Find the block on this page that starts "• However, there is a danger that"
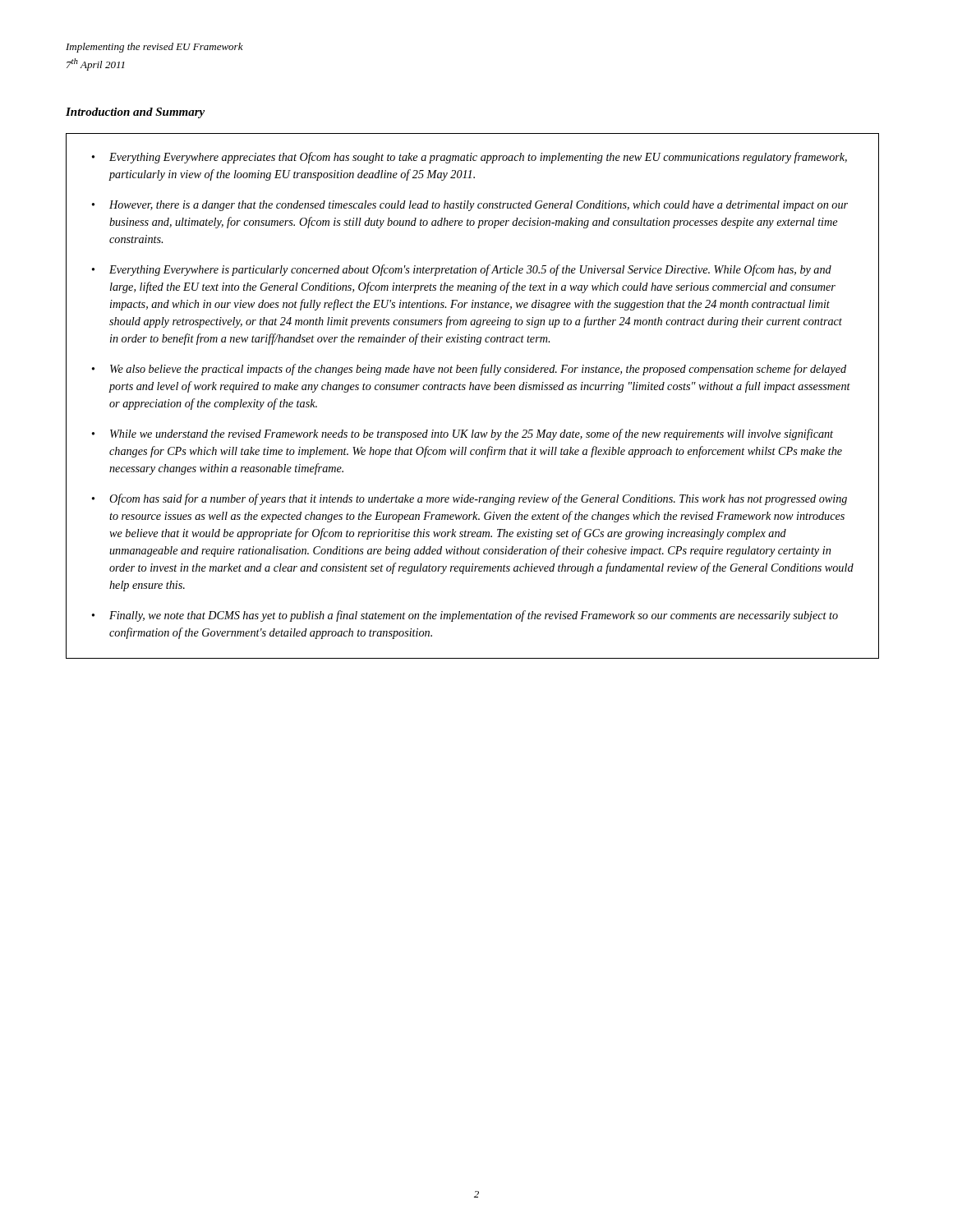 pyautogui.click(x=472, y=222)
